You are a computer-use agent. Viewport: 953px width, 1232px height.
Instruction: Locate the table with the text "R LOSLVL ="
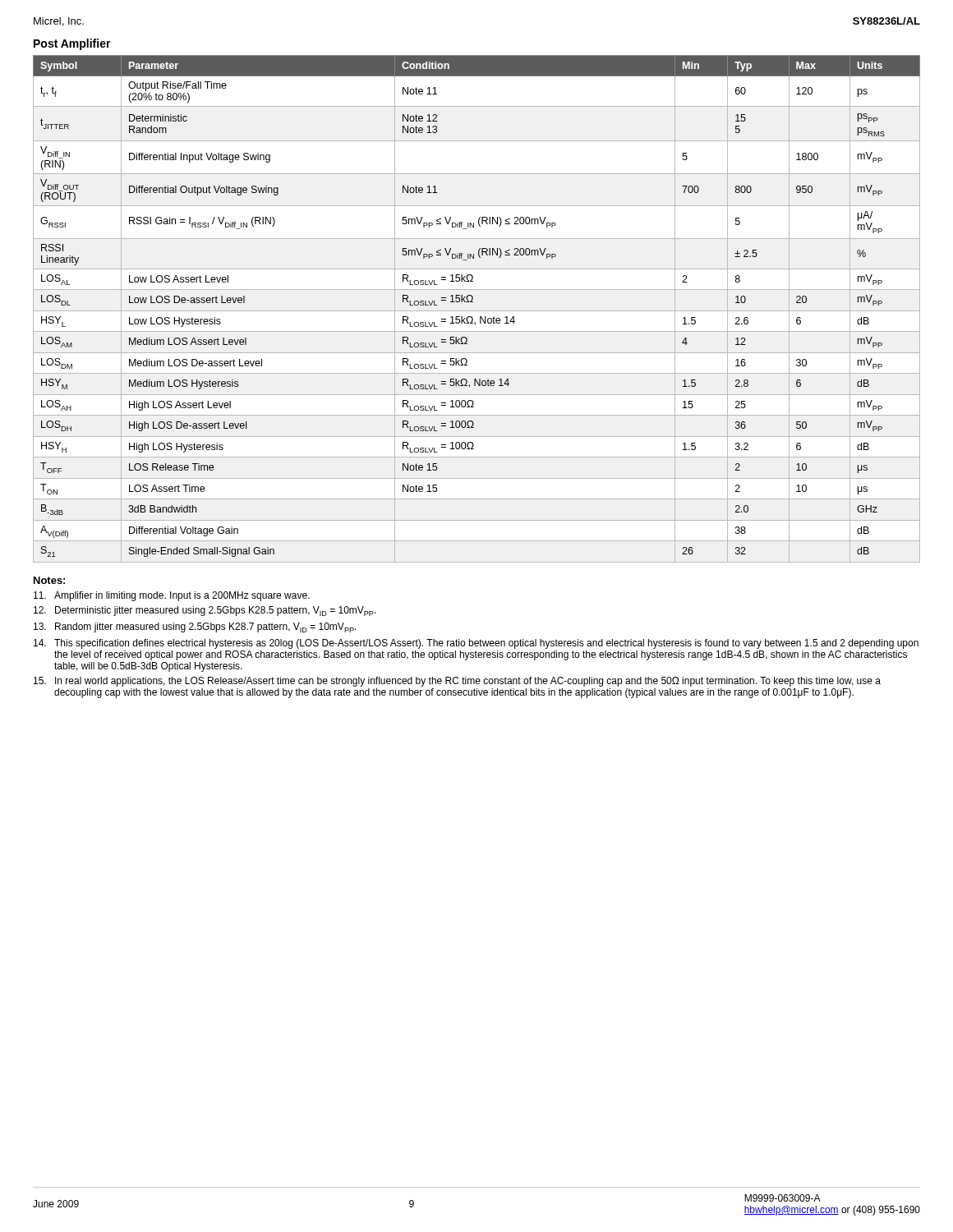[x=476, y=309]
